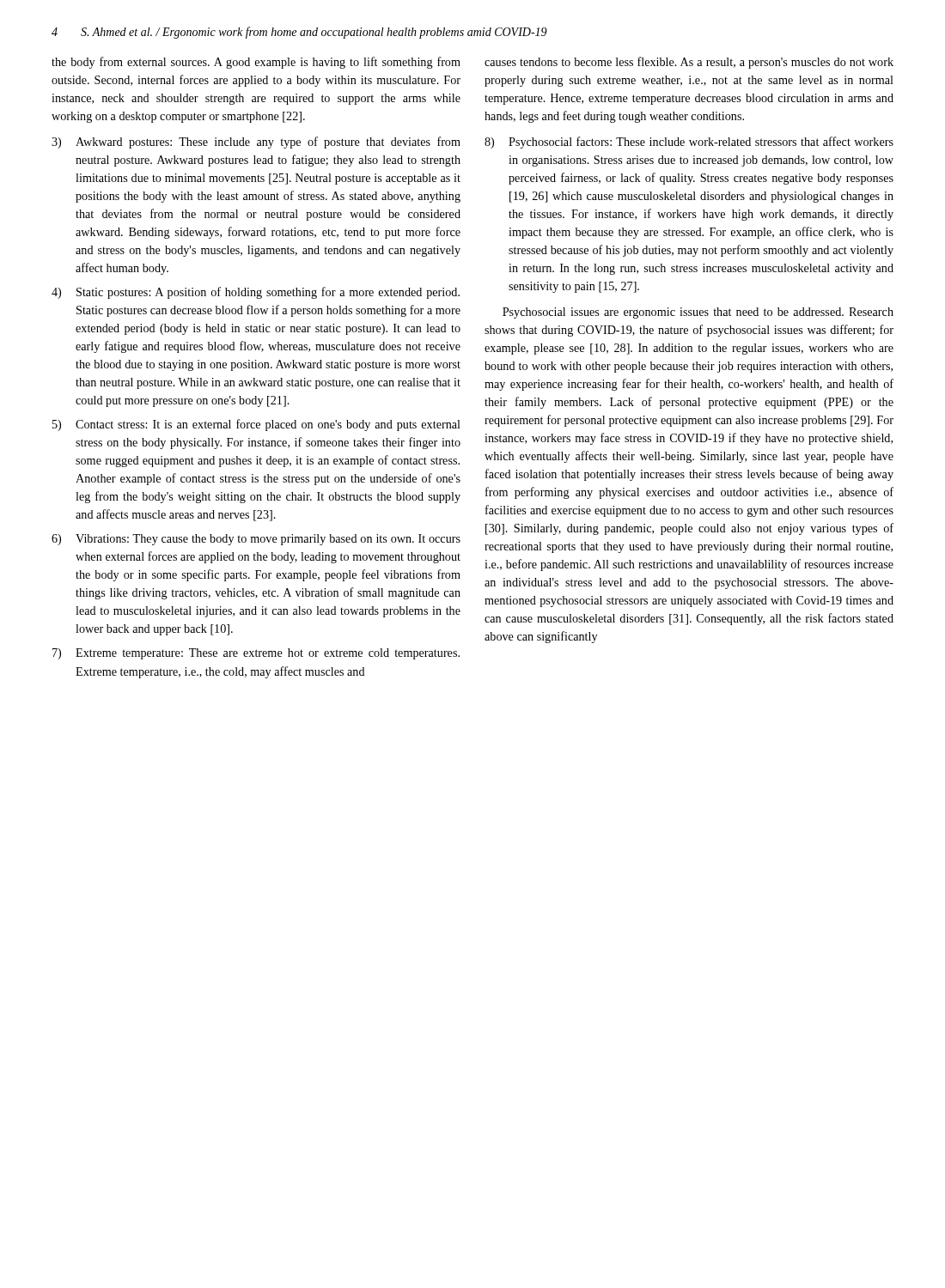Image resolution: width=945 pixels, height=1288 pixels.
Task: Point to the region starting "8) Psychosocial factors: These include work-related stressors that"
Action: [689, 214]
